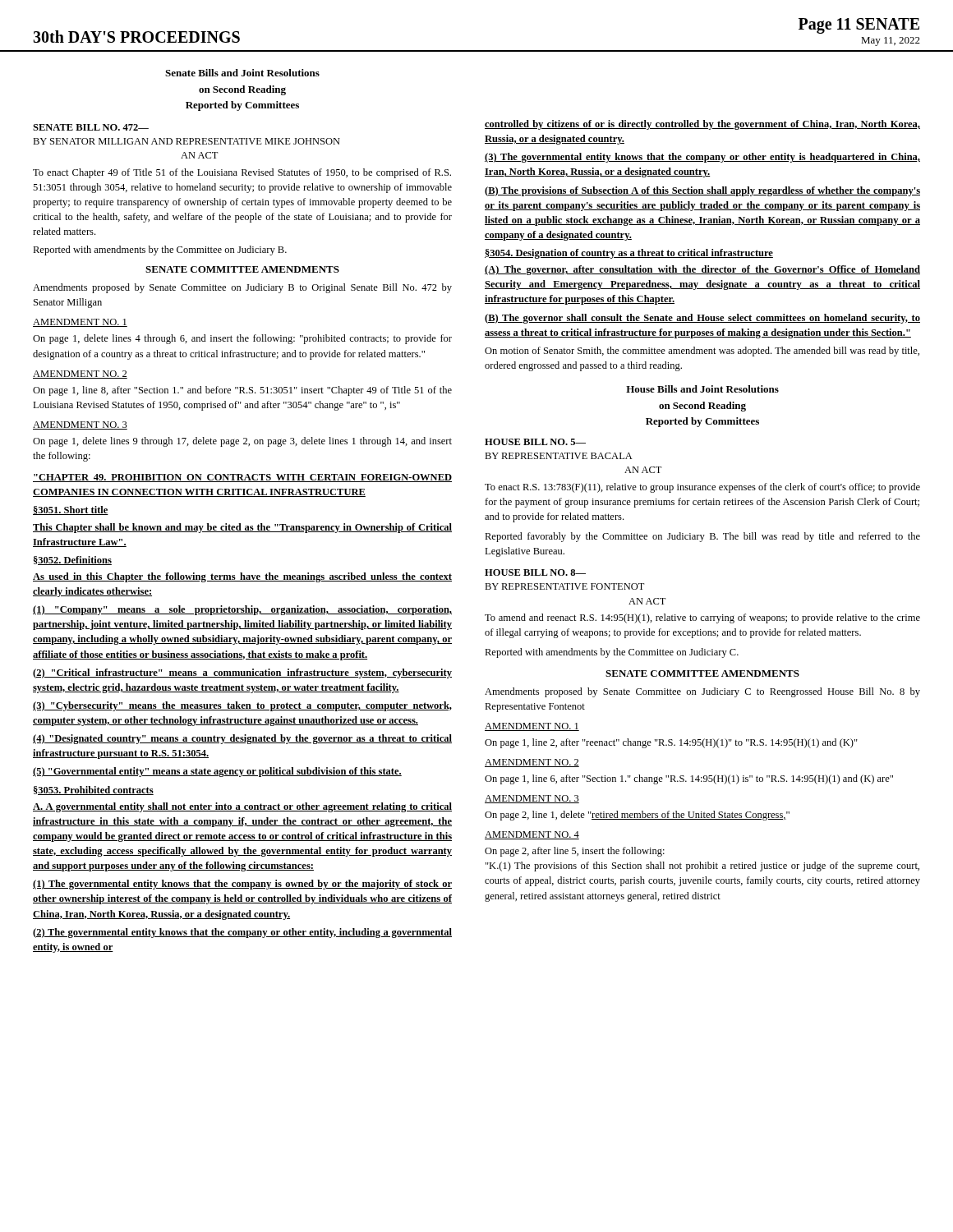Locate the passage starting "House Bills and Joint Resolutionson Second ReadingReported by"
This screenshot has height=1232, width=953.
pyautogui.click(x=702, y=405)
